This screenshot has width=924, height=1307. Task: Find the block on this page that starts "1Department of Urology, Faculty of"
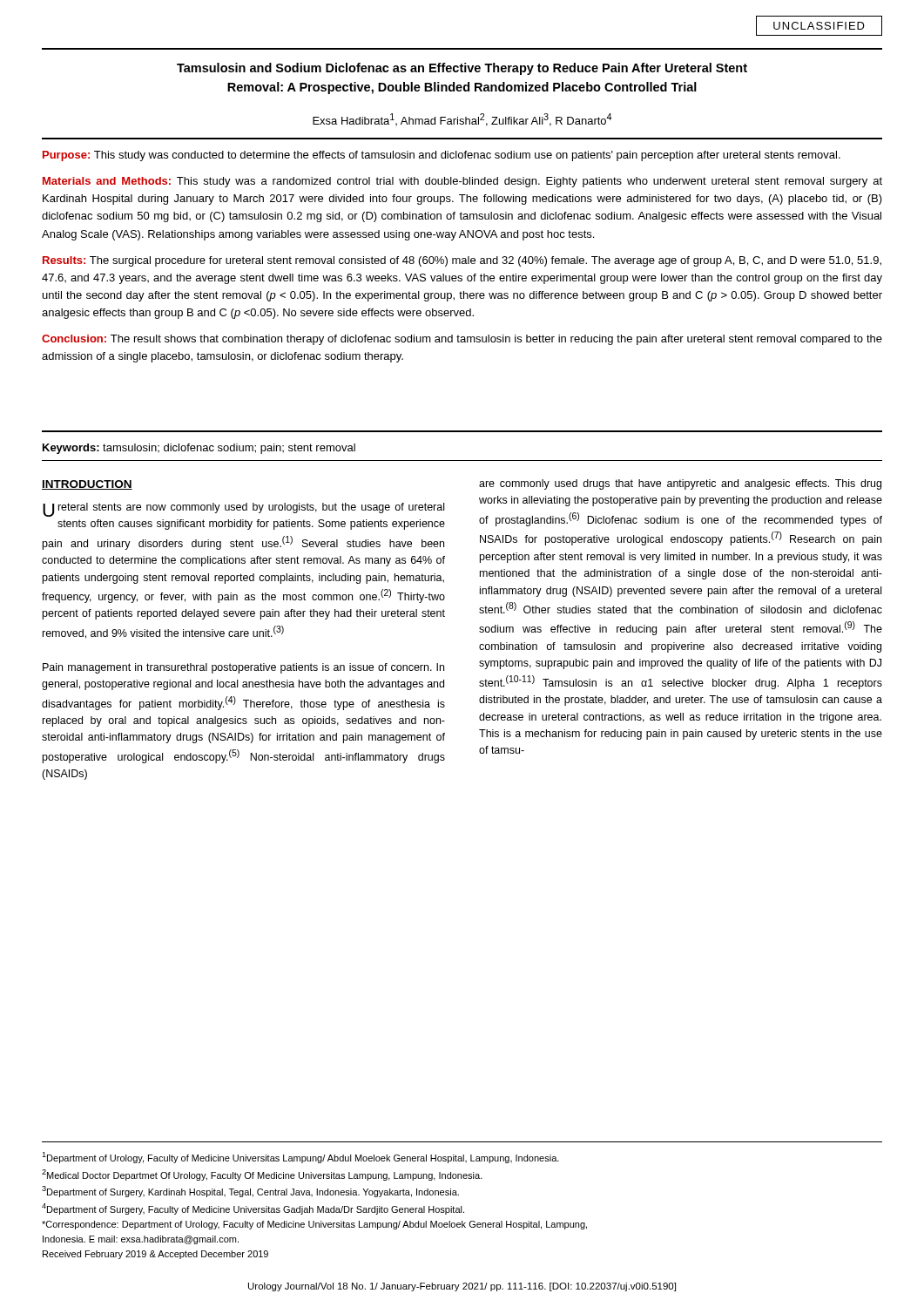pos(315,1205)
